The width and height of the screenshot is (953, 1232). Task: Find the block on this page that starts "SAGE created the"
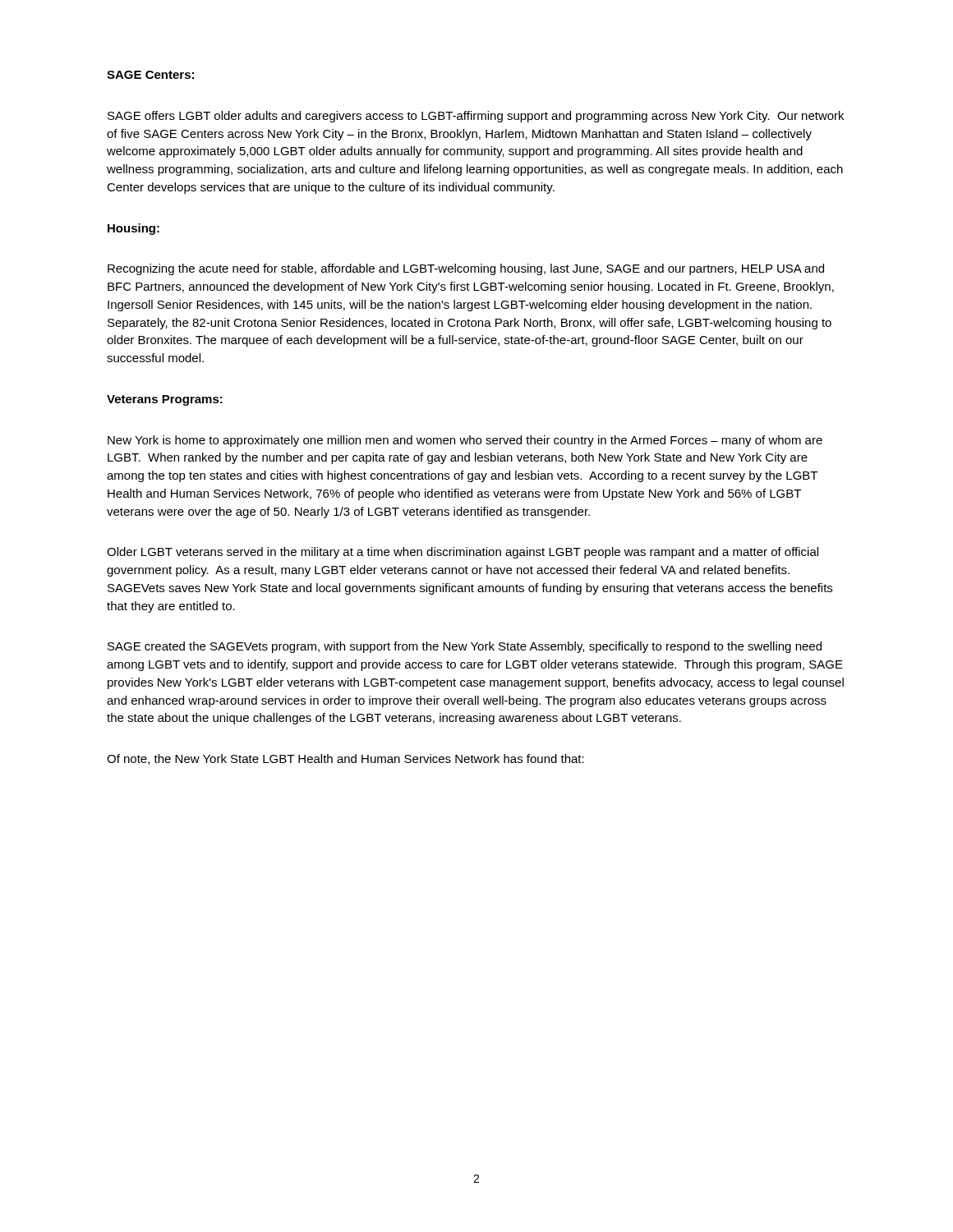click(476, 682)
